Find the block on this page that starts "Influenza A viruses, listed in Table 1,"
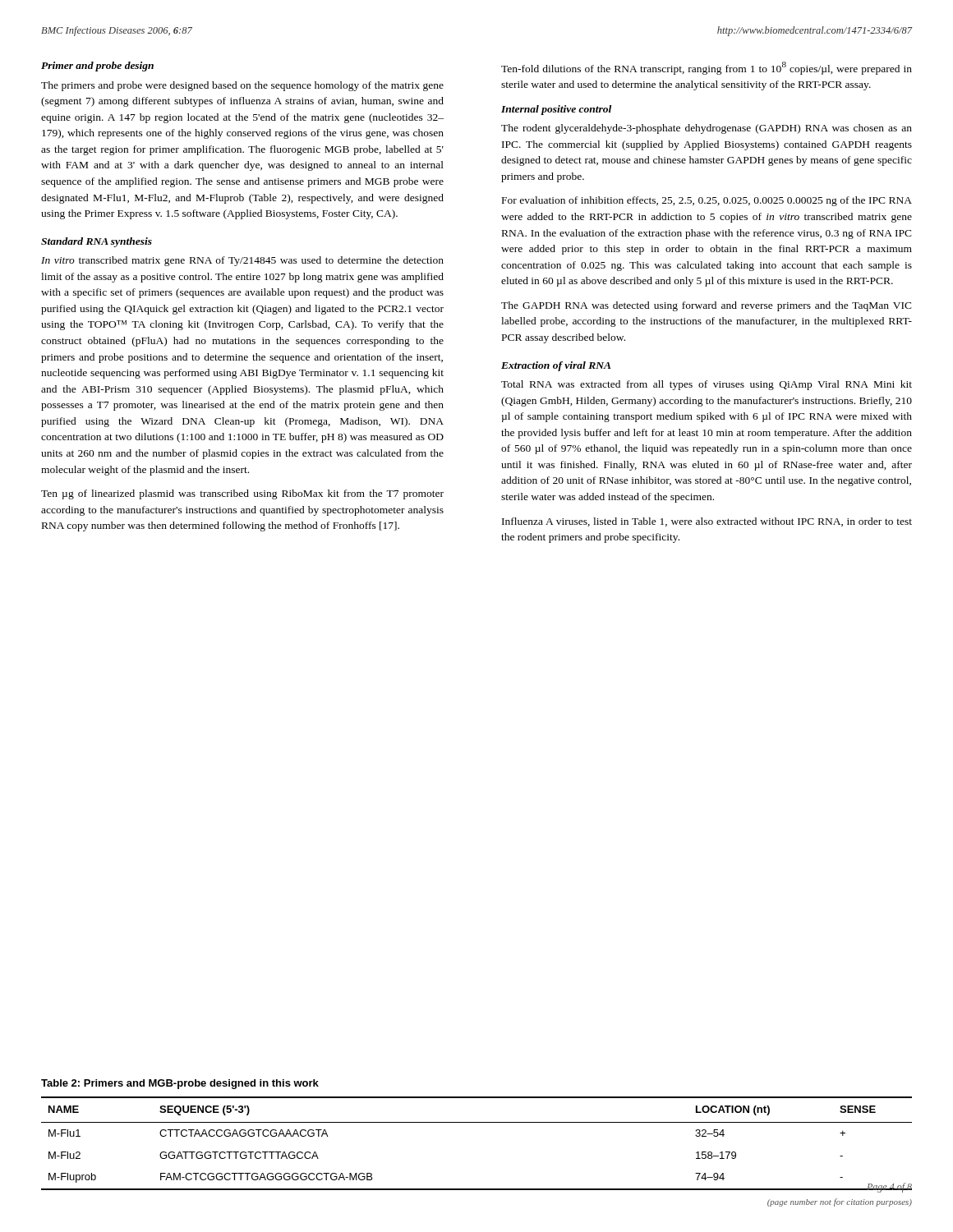 [x=707, y=529]
